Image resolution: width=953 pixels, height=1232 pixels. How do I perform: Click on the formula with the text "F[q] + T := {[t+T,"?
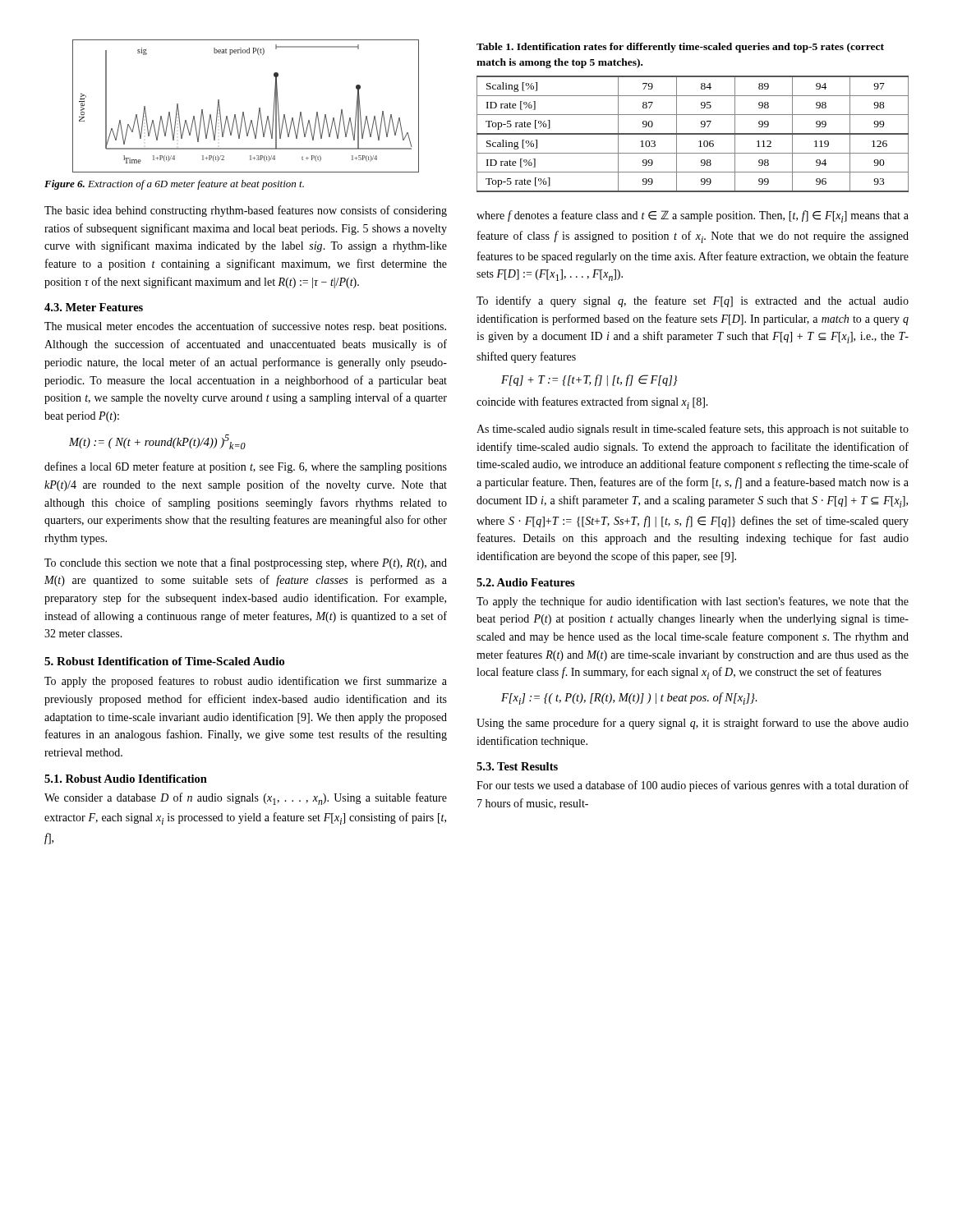(x=589, y=380)
